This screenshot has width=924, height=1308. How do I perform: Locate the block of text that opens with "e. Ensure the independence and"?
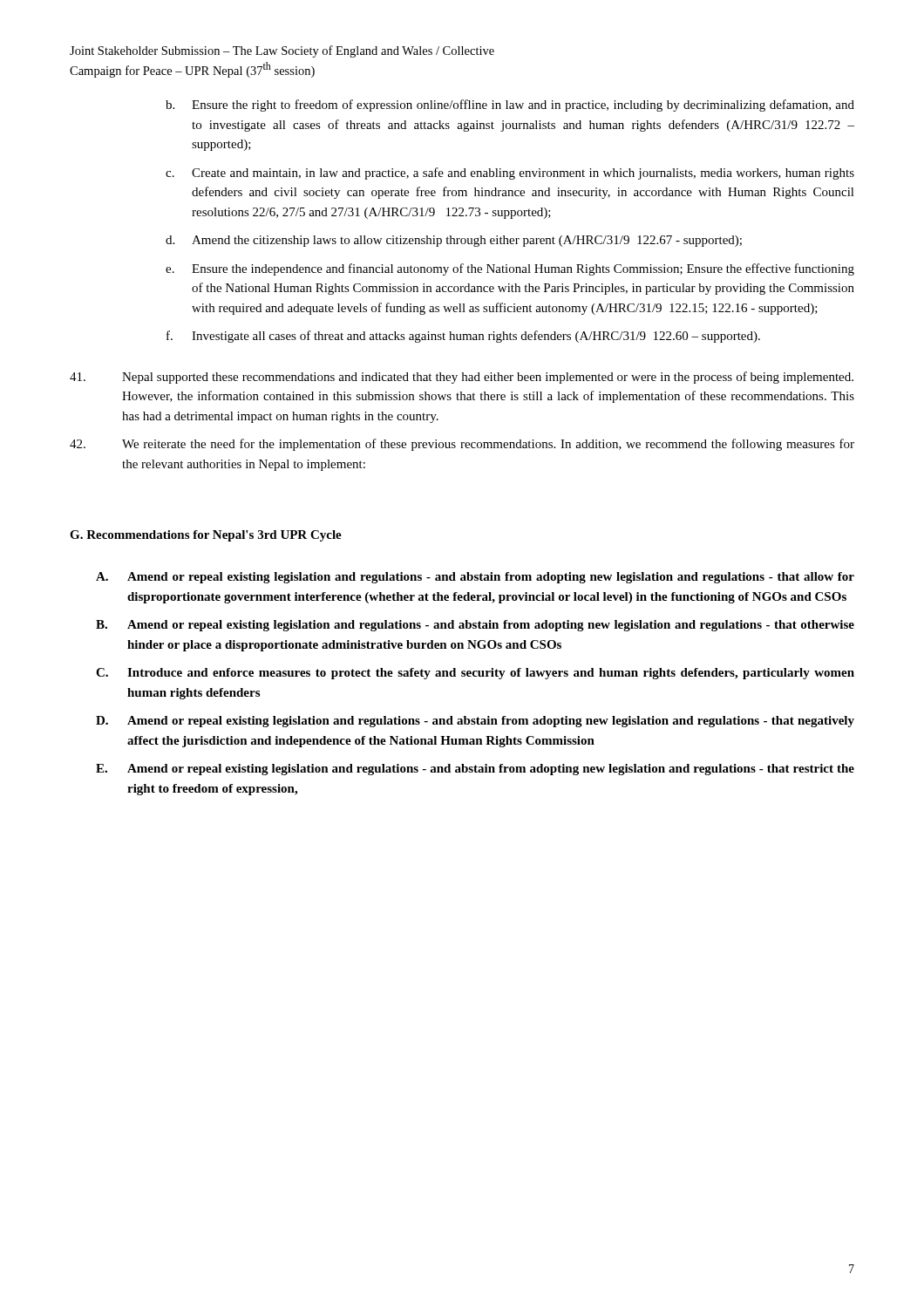(510, 288)
